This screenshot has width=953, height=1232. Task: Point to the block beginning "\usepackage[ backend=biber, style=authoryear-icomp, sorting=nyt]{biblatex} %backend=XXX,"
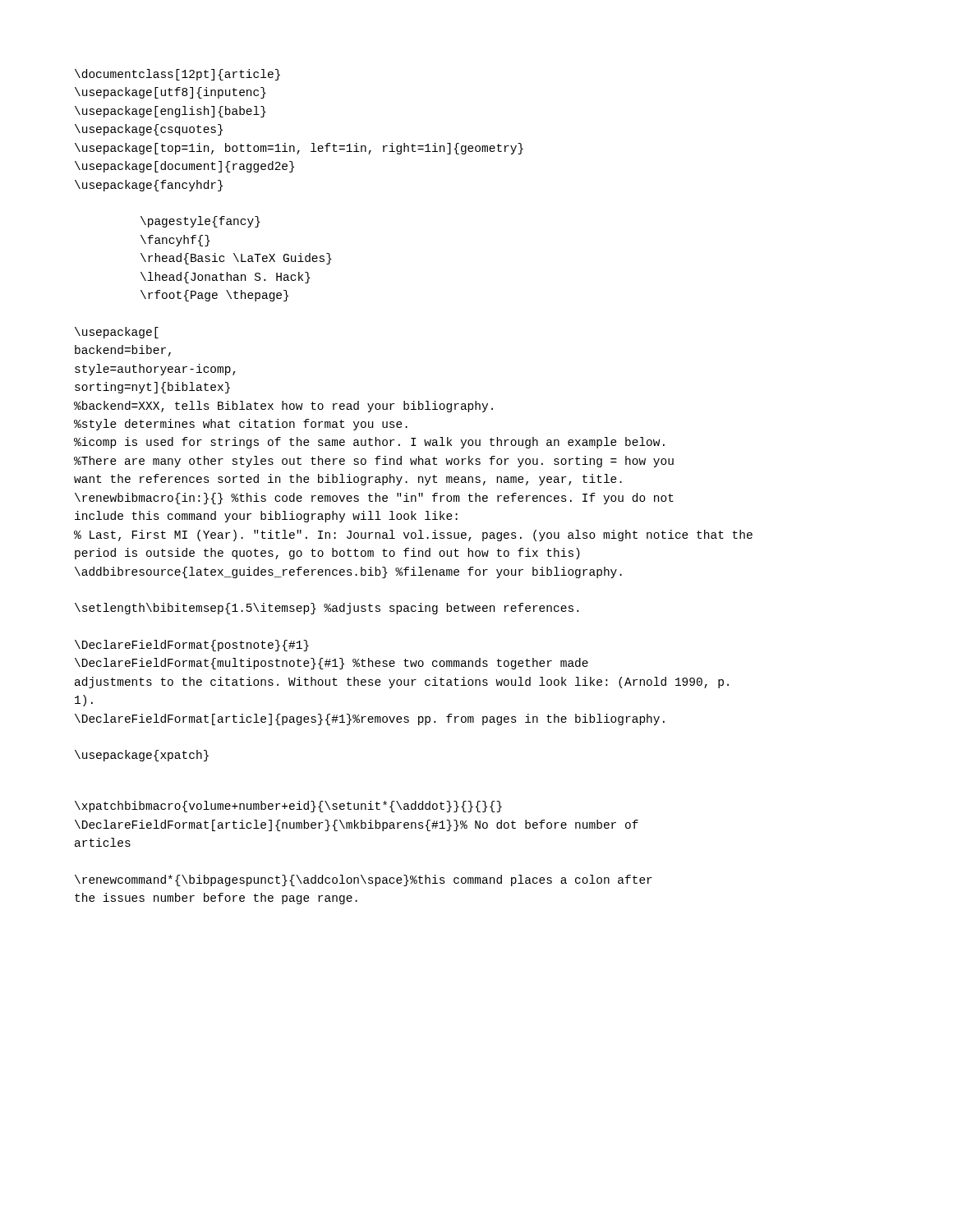[x=472, y=452]
